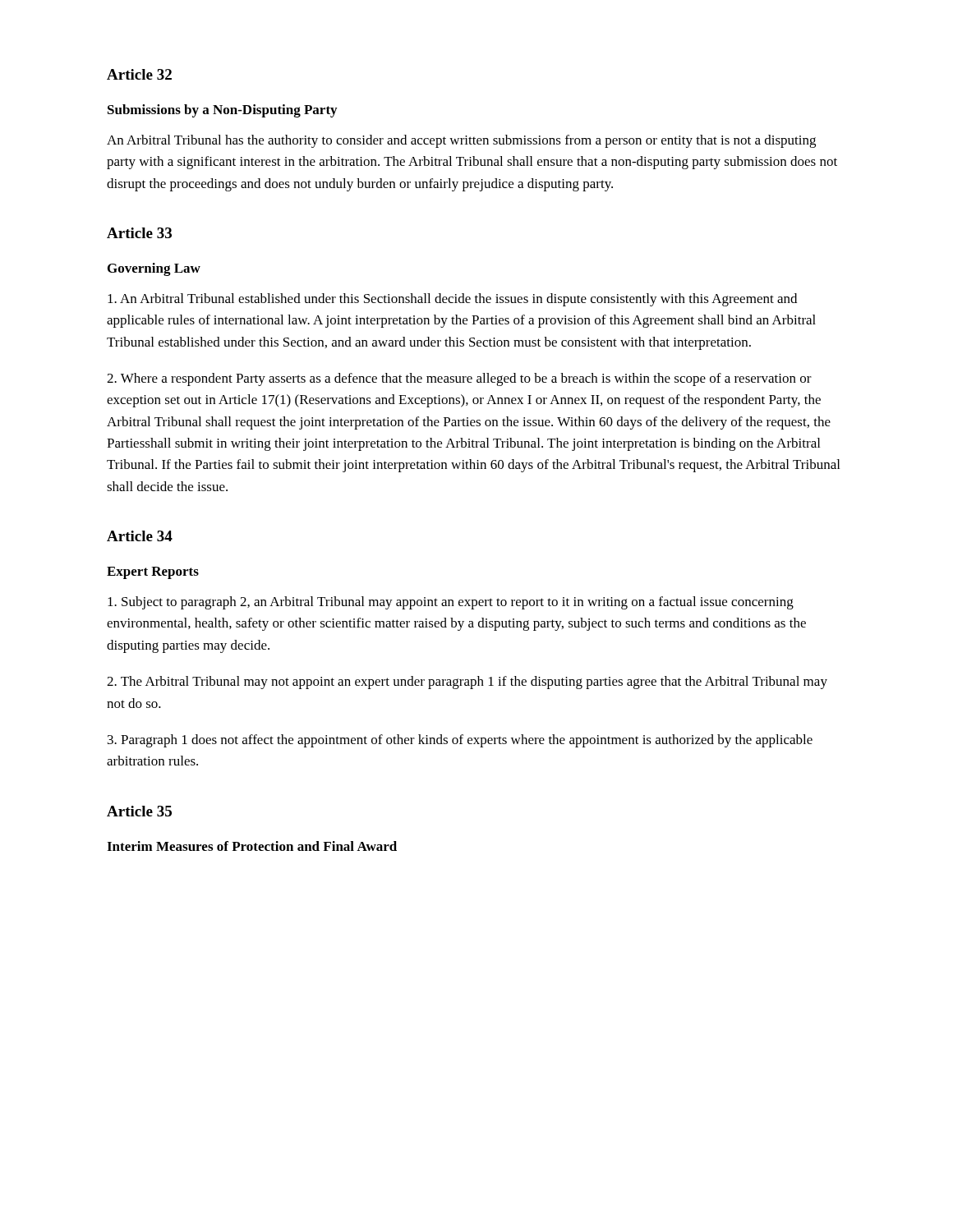This screenshot has width=953, height=1232.
Task: Locate the text block starting "Article 34"
Action: (140, 536)
